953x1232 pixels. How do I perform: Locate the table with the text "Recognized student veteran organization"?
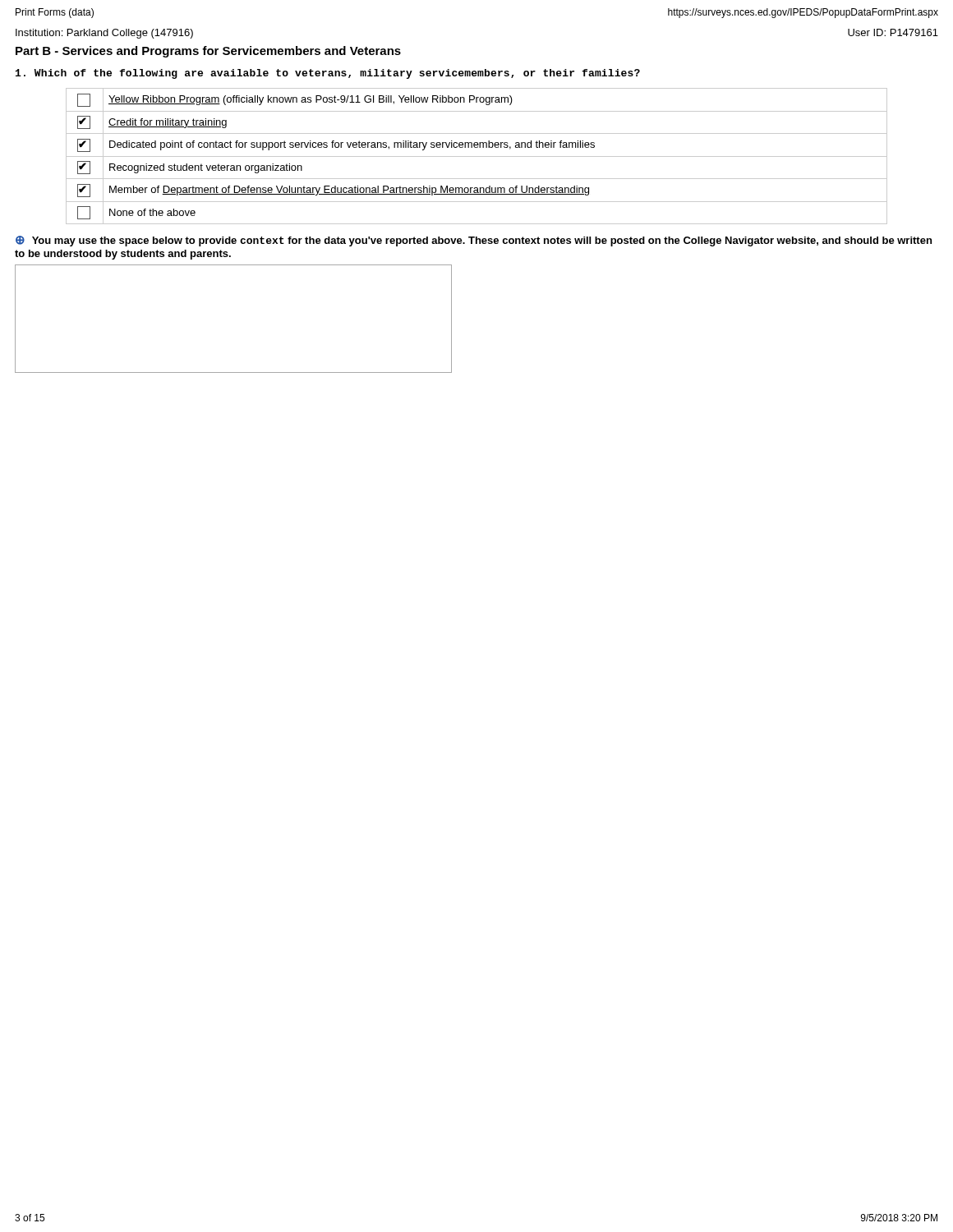coord(476,156)
